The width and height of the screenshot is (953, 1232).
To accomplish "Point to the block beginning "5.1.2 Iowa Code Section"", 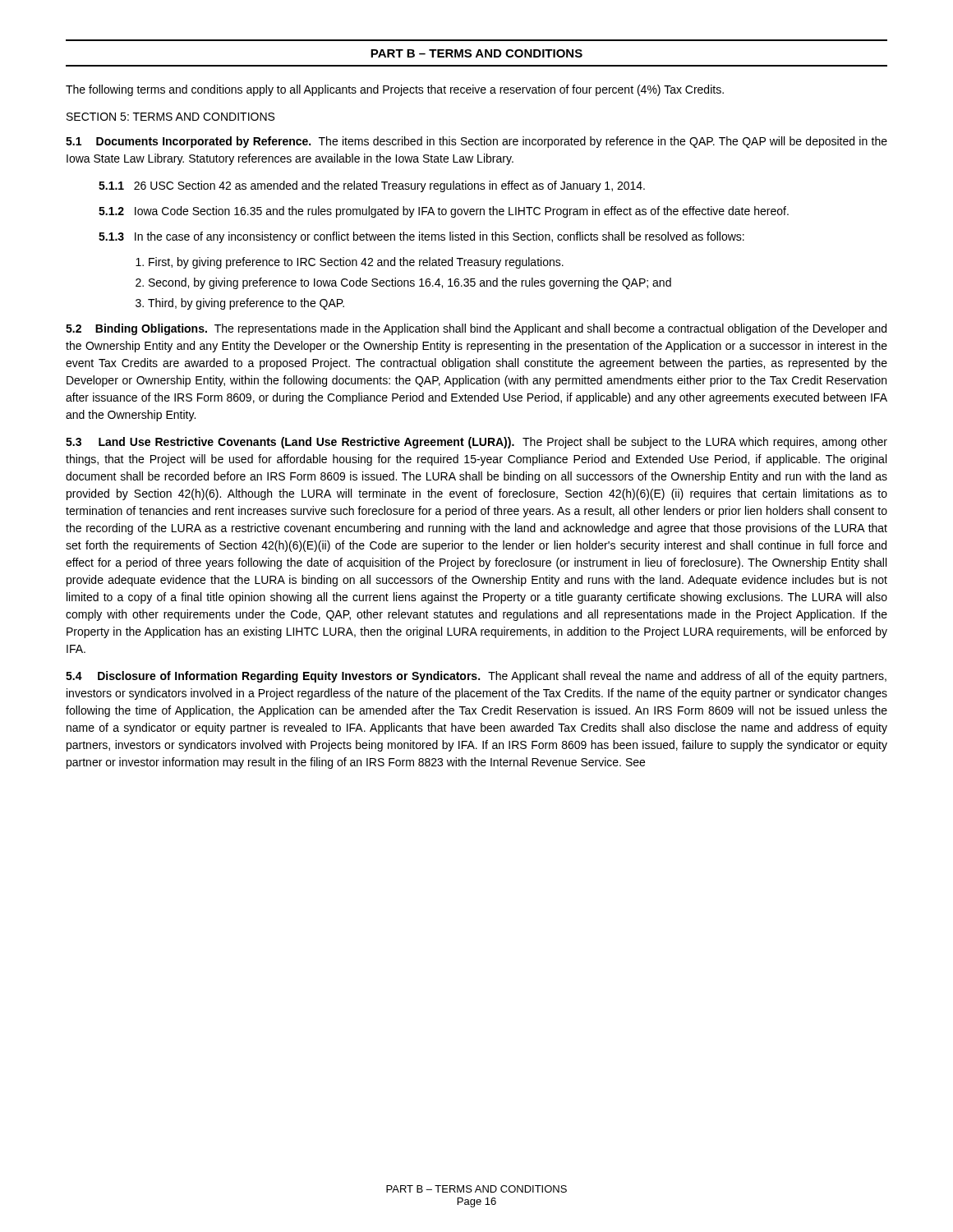I will [444, 211].
